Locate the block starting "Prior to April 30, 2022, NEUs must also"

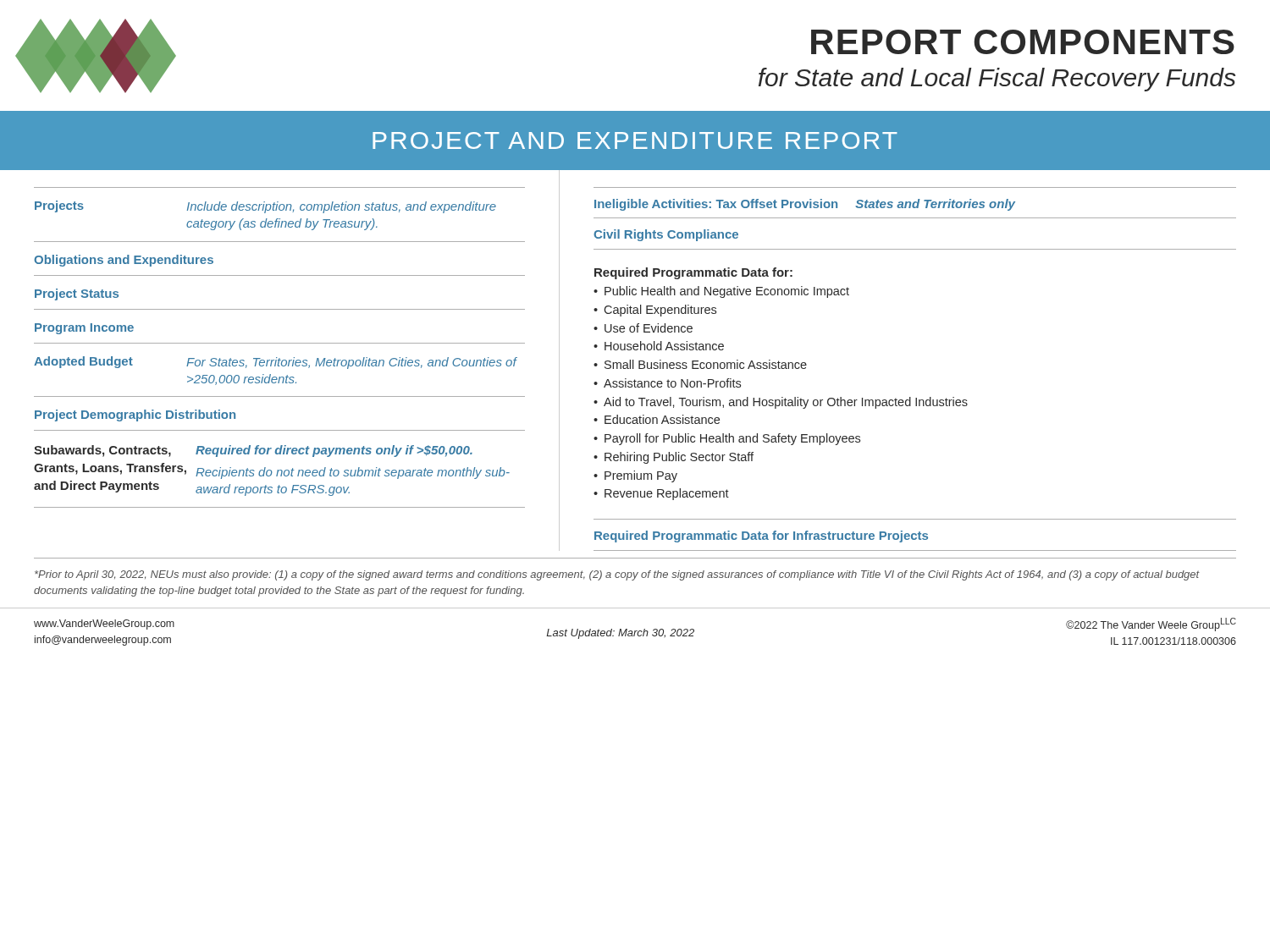tap(635, 583)
